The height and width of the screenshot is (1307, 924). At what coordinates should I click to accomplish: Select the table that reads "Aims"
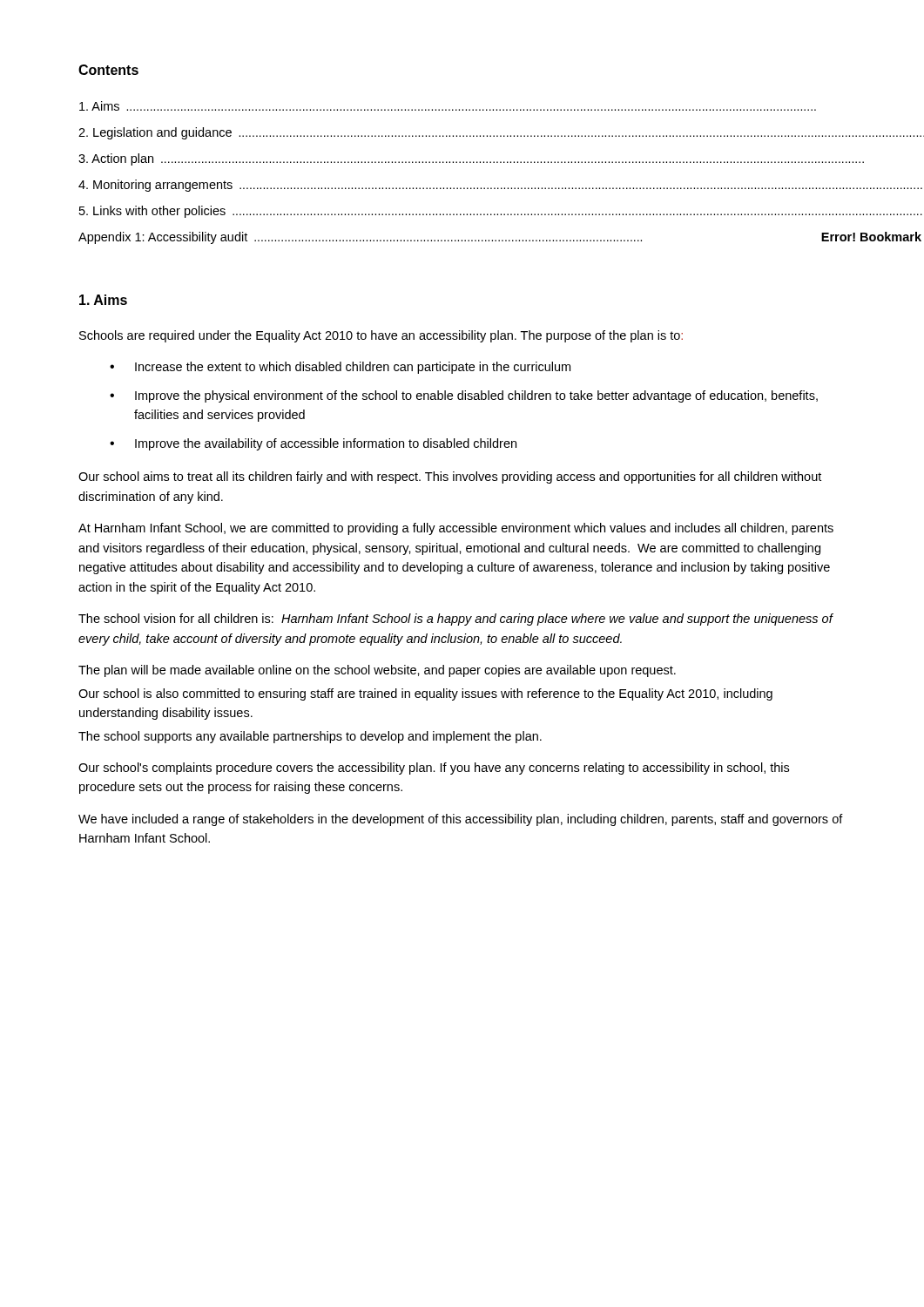462,173
